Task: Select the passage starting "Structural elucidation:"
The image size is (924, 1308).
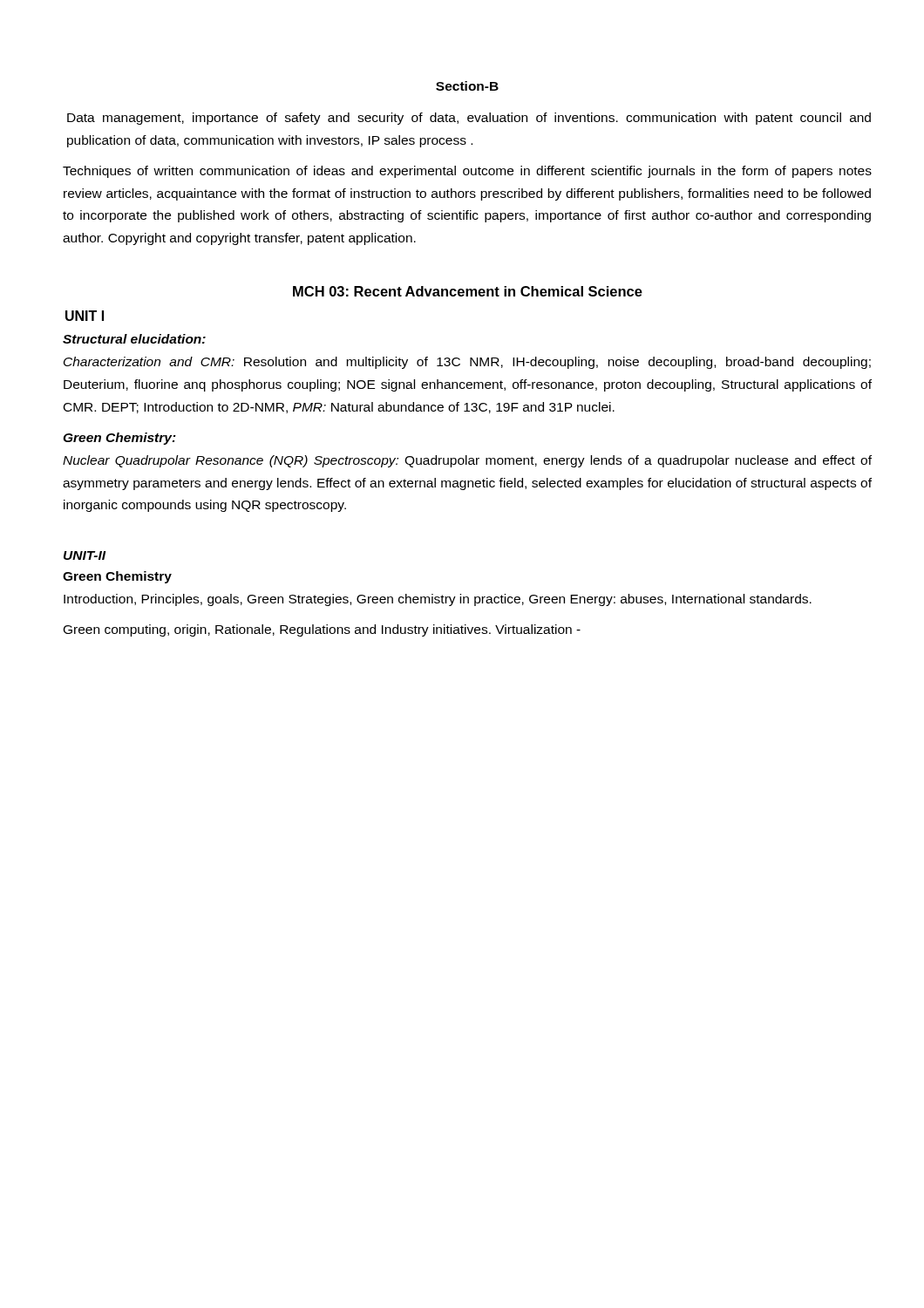Action: coord(134,339)
